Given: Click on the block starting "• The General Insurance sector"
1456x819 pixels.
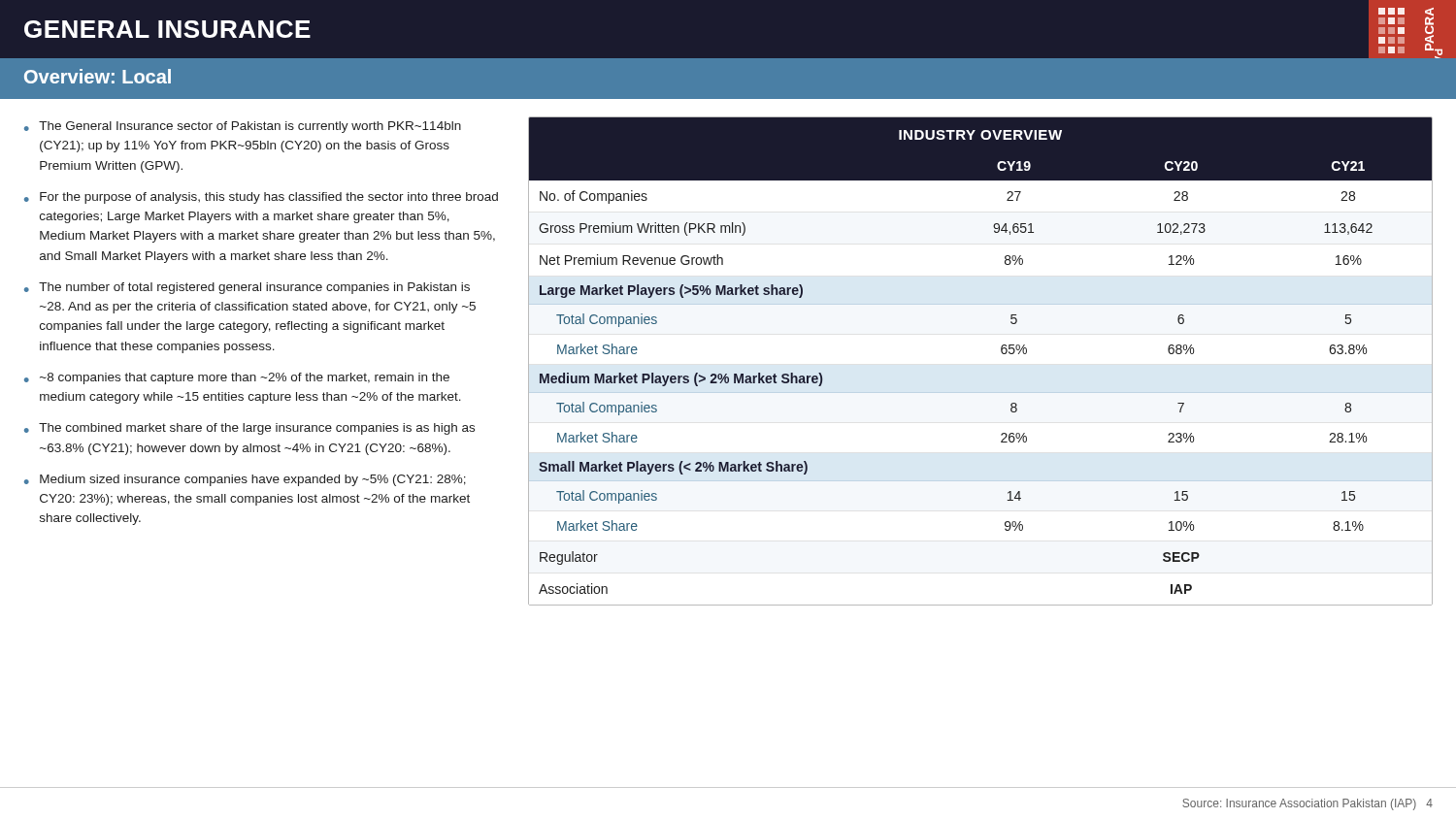Looking at the screenshot, I should click(261, 146).
